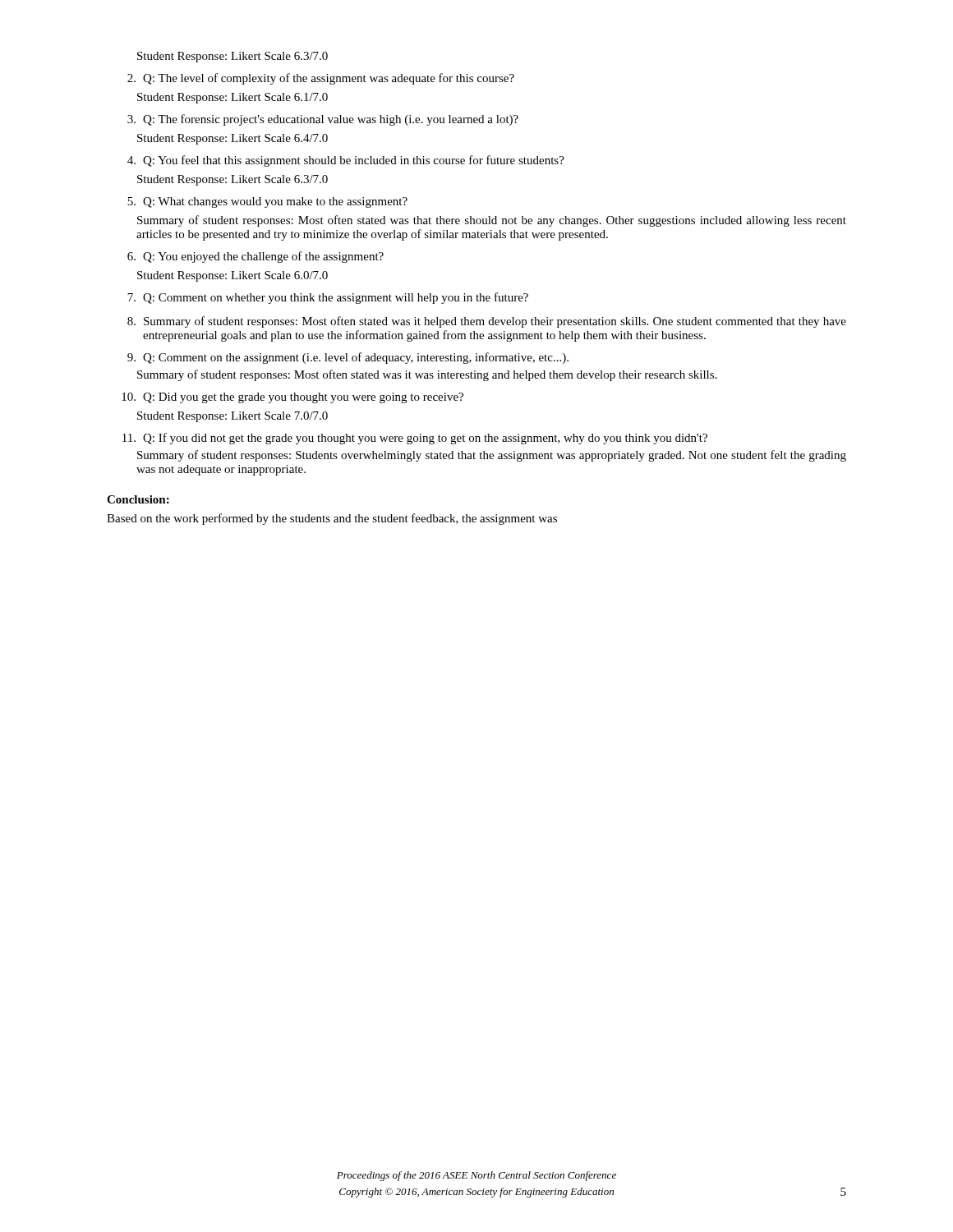This screenshot has width=953, height=1232.
Task: Find the text block starting "9. Q: Comment on the assignment (i.e."
Action: [x=476, y=358]
